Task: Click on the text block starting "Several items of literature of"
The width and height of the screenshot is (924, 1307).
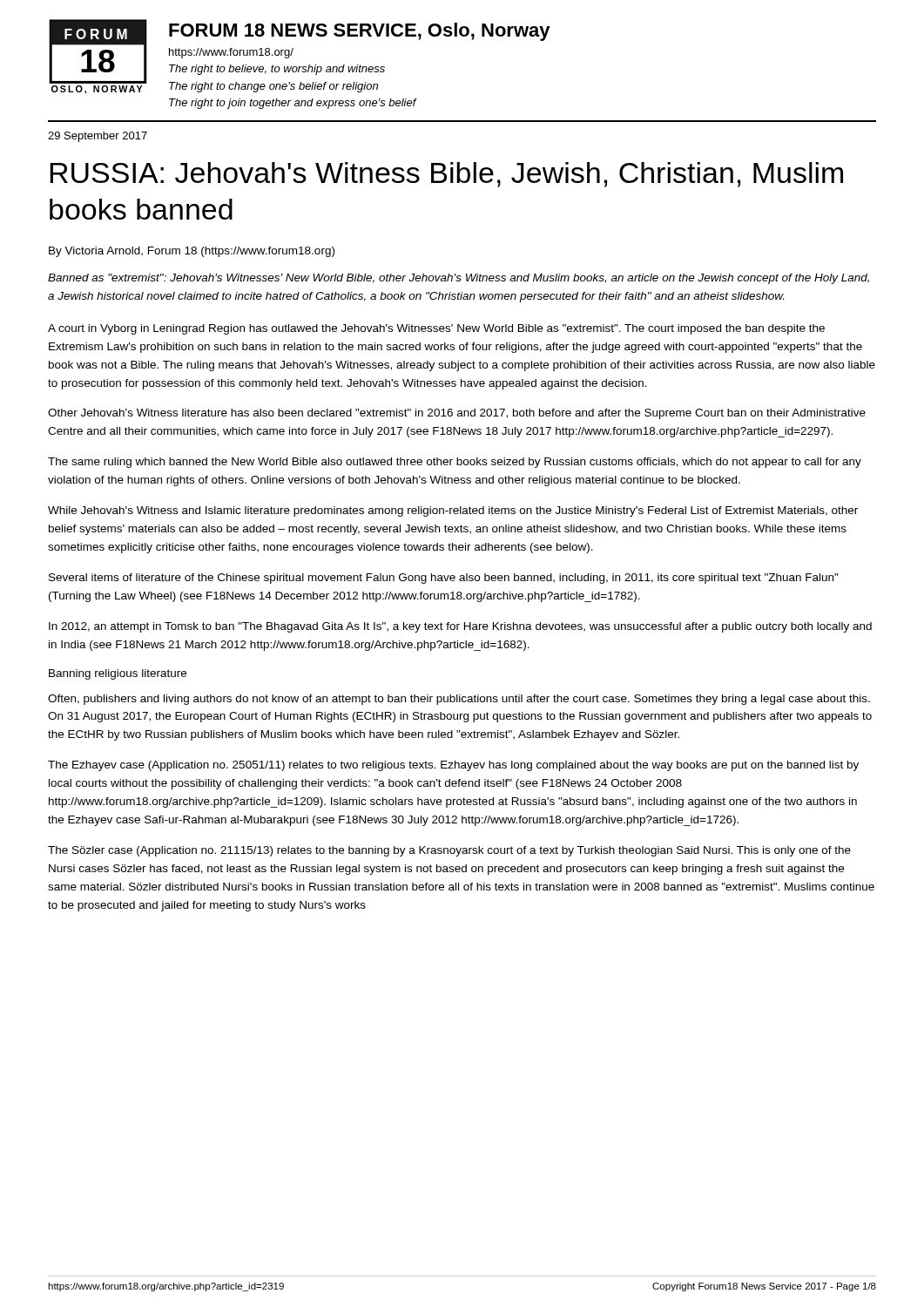Action: tap(443, 586)
